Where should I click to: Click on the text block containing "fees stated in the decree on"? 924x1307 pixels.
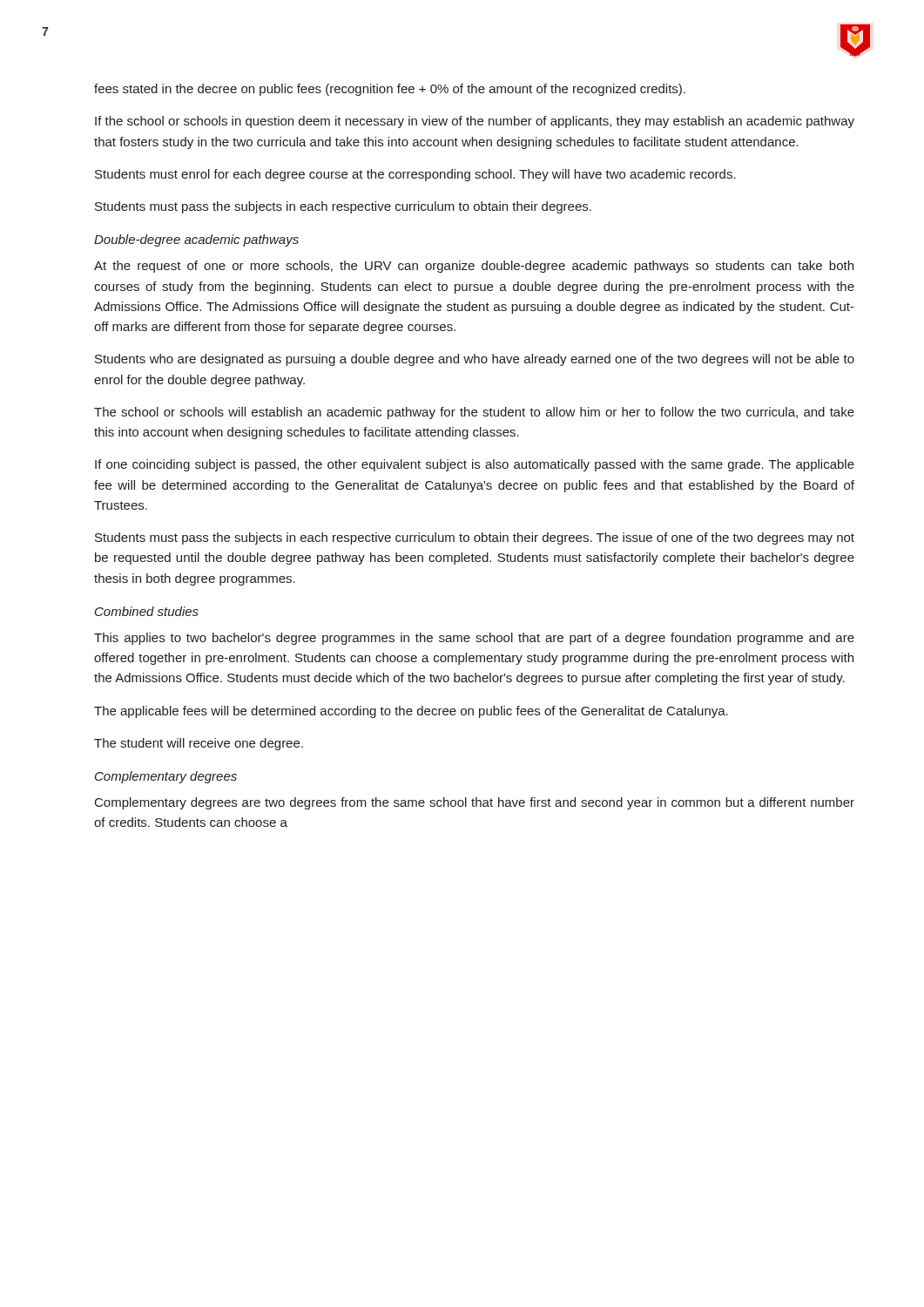pos(390,88)
